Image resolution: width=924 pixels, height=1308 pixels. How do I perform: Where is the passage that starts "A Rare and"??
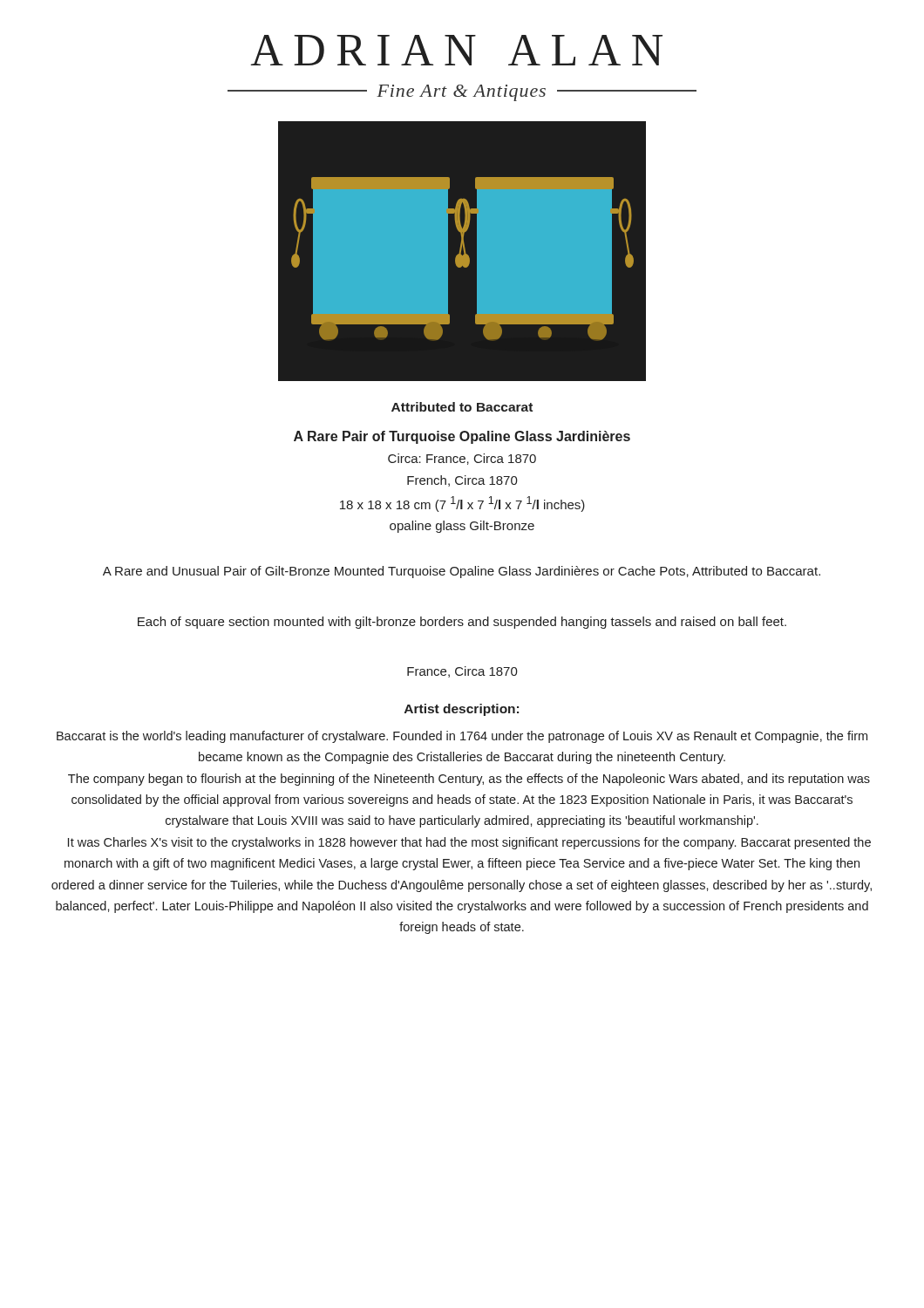[462, 571]
